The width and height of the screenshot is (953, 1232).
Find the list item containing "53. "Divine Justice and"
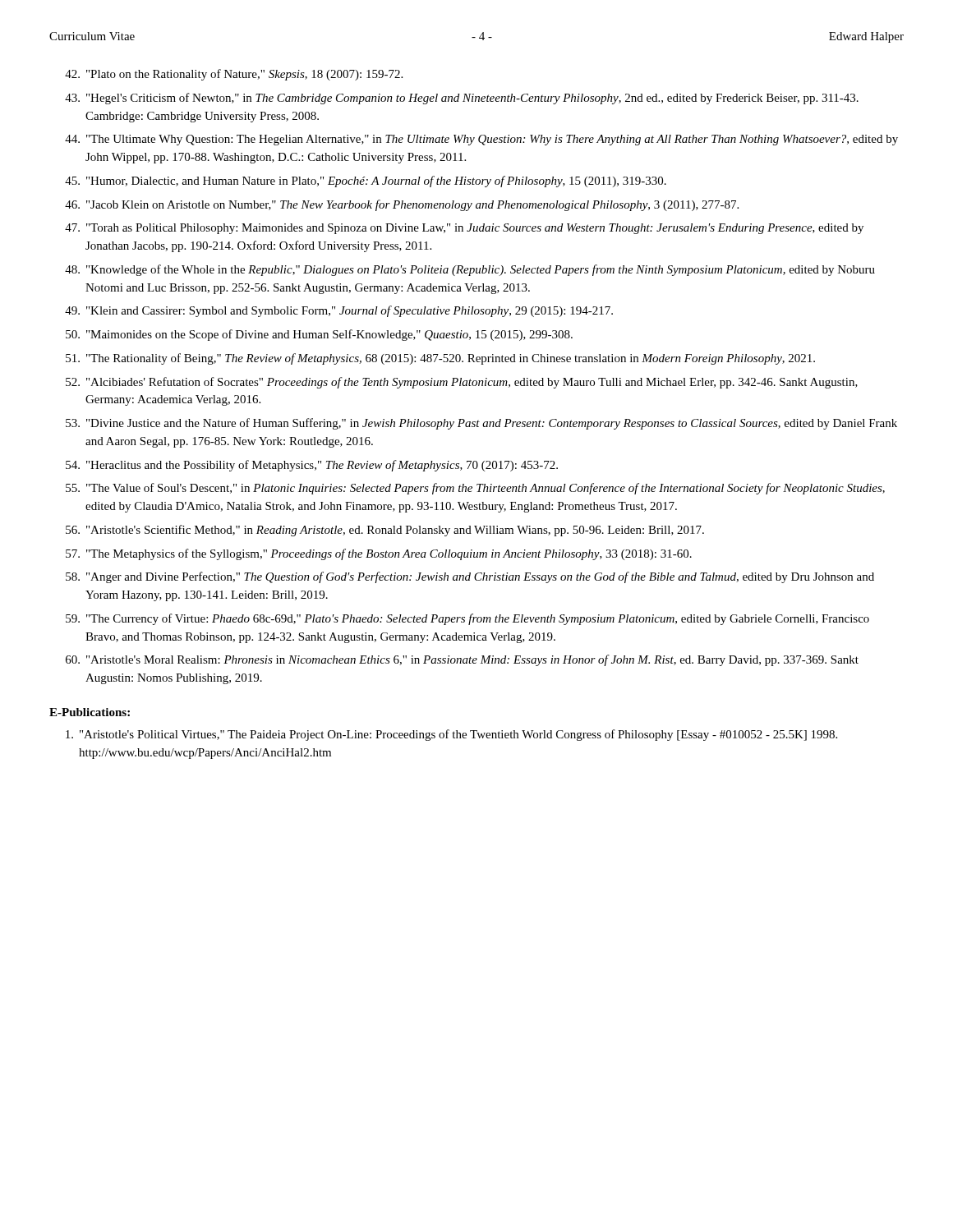476,433
